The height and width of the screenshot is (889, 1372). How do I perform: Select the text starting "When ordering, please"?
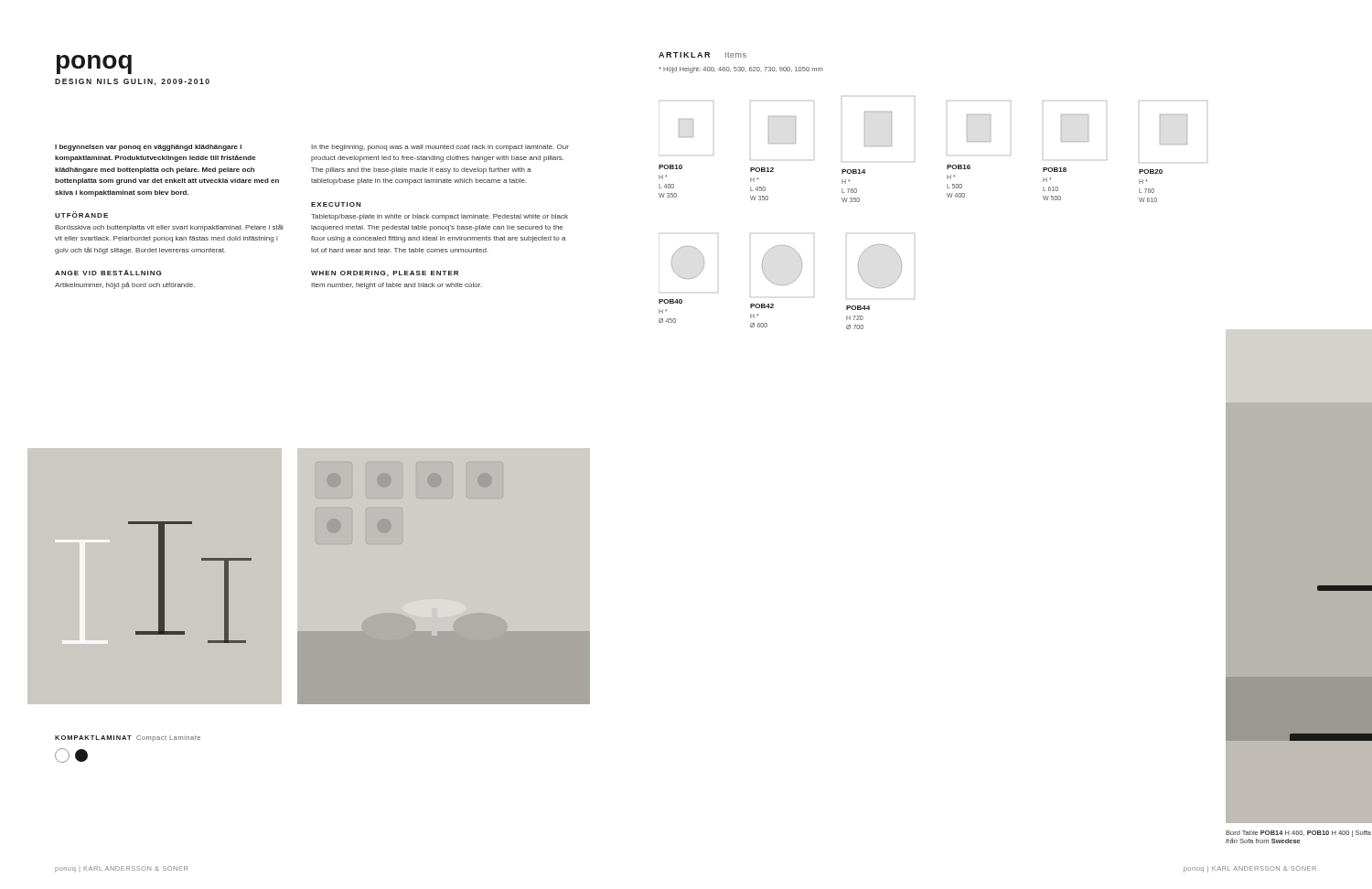click(x=385, y=273)
